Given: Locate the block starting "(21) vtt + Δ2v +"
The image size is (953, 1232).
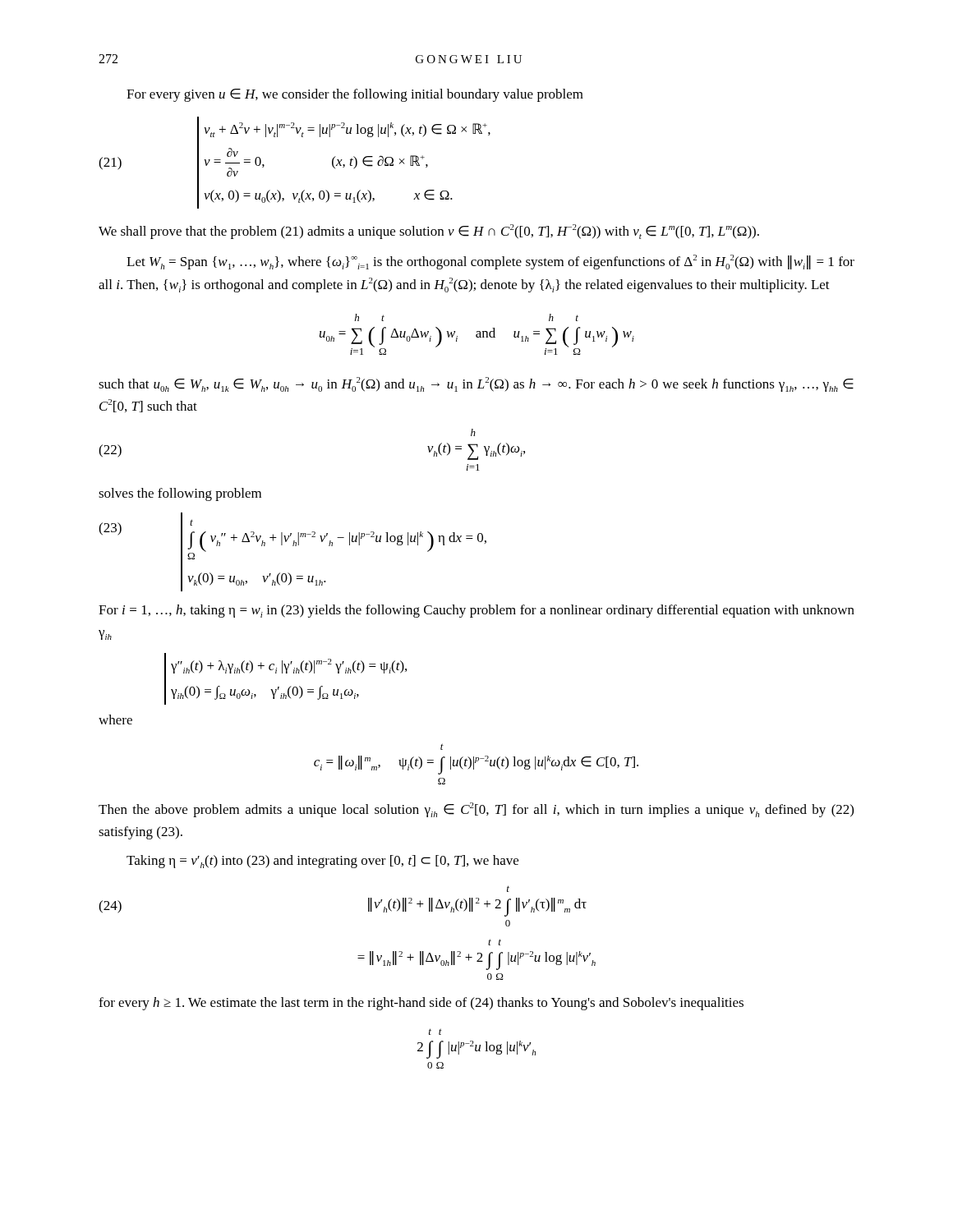Looking at the screenshot, I should point(476,162).
